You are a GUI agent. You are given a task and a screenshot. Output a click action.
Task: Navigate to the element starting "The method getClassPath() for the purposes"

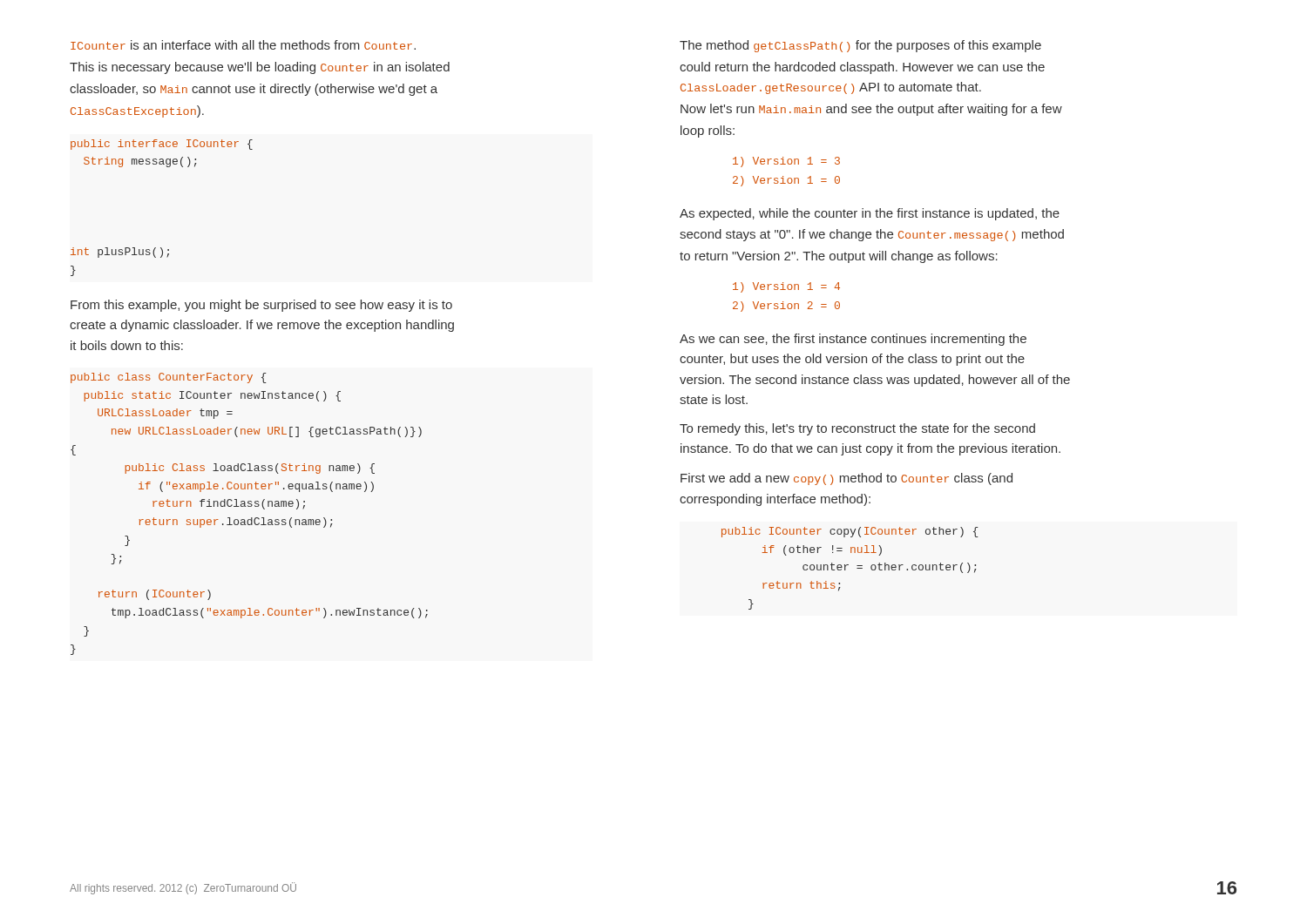958,88
